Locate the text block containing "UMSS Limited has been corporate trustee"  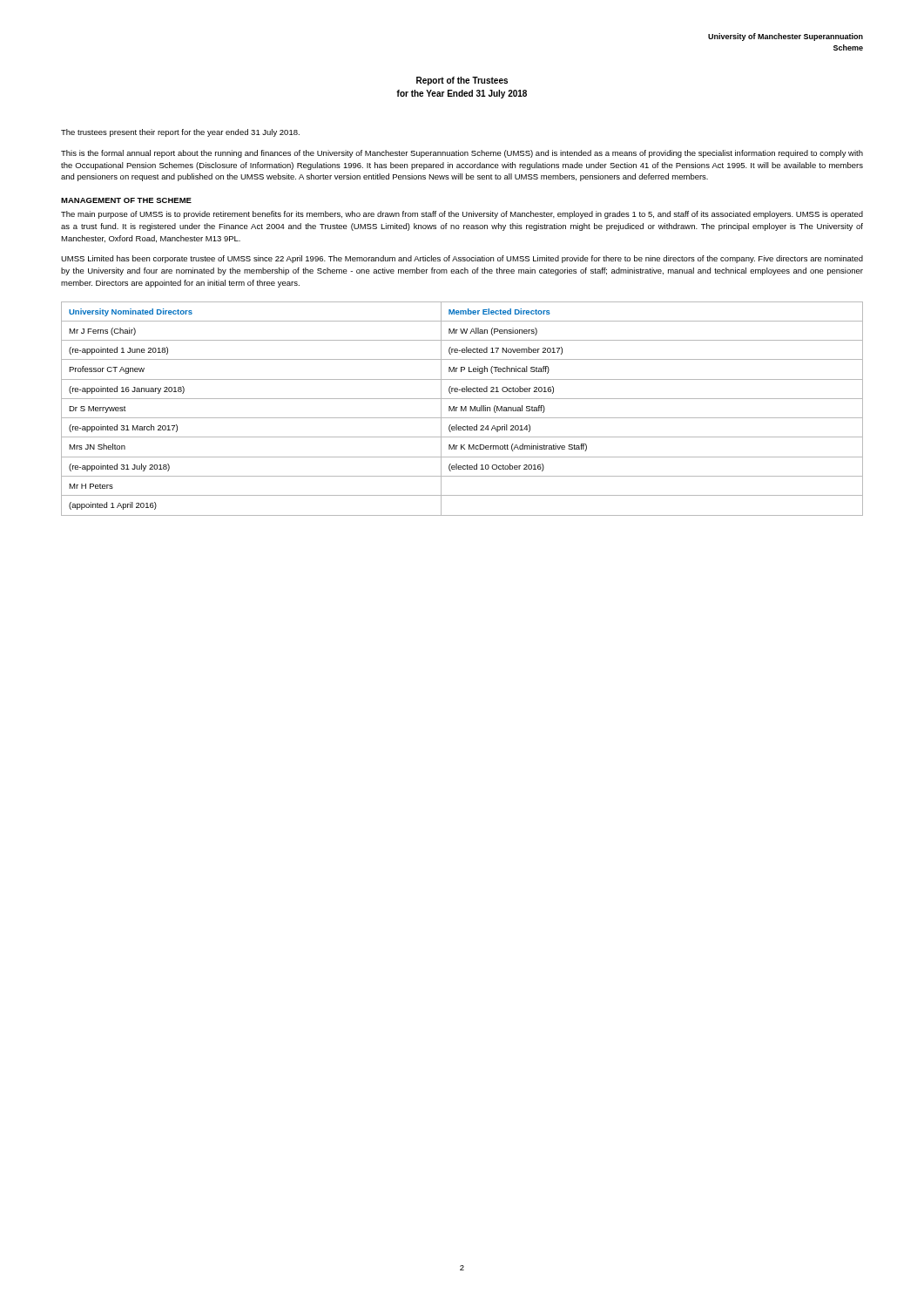point(462,271)
